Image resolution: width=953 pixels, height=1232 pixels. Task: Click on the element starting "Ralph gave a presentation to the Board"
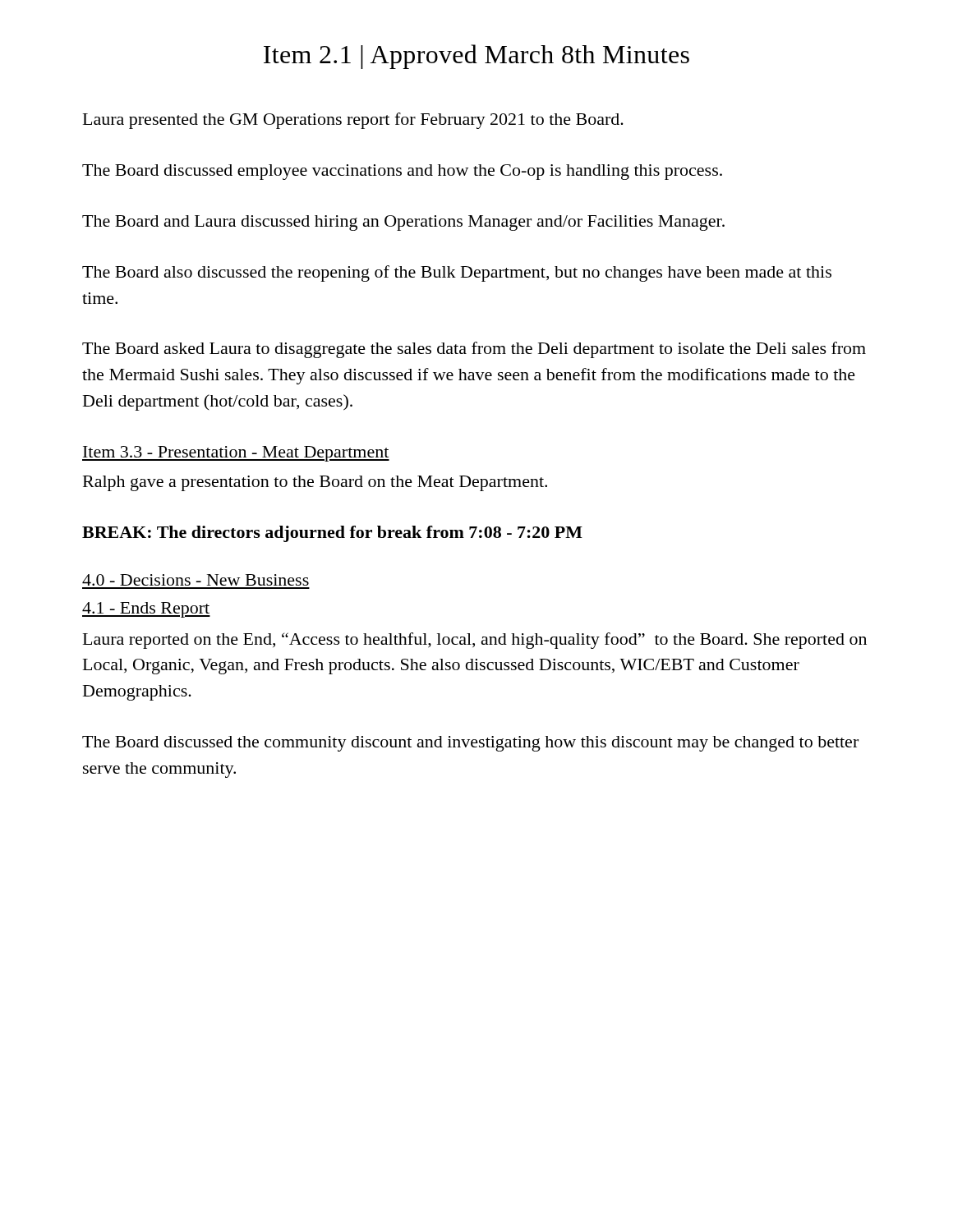[x=315, y=481]
